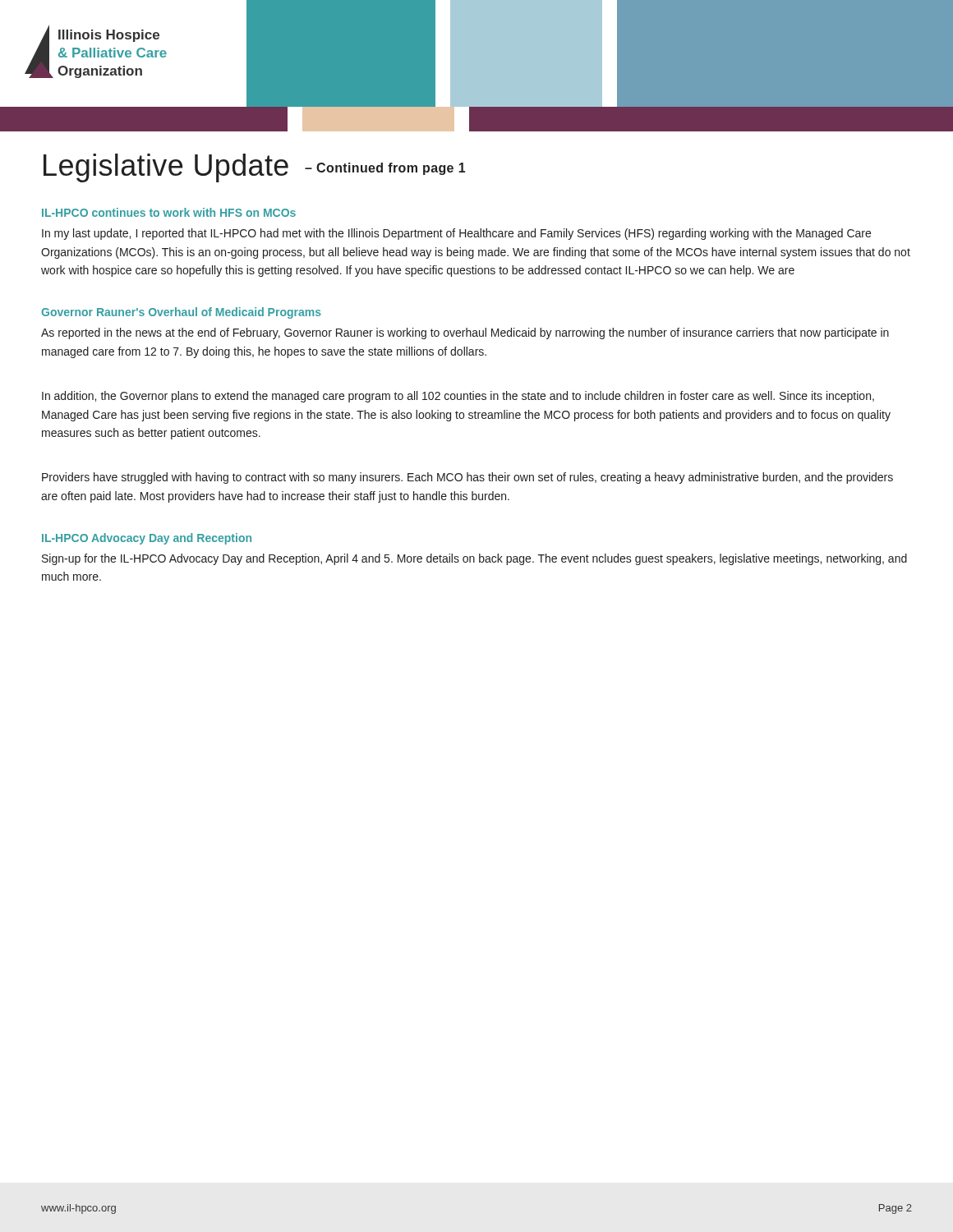Viewport: 953px width, 1232px height.
Task: Select the region starting "Governor Rauner's Overhaul of Medicaid"
Action: tap(181, 313)
